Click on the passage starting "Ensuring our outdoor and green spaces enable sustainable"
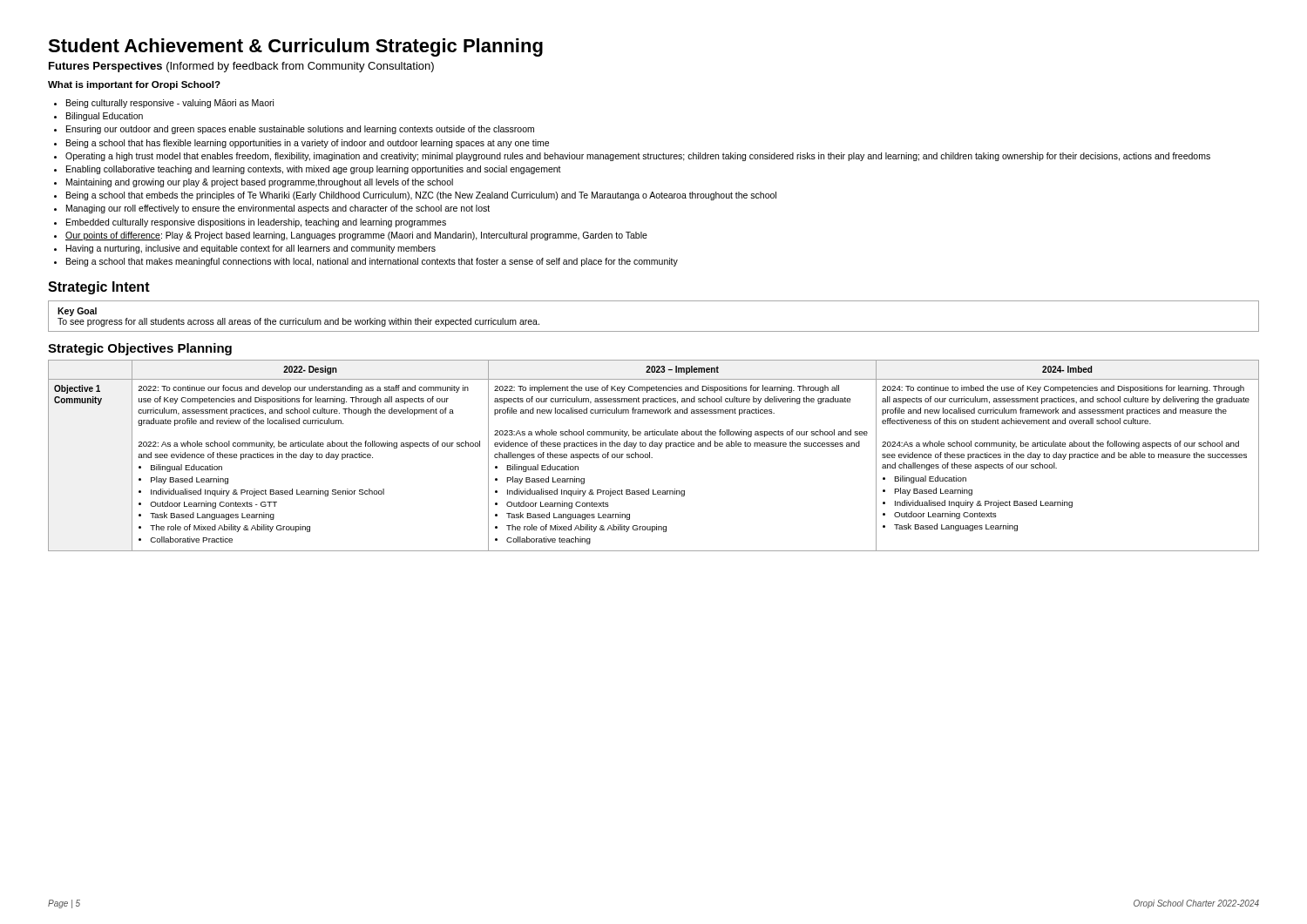Viewport: 1307px width, 924px height. (300, 130)
